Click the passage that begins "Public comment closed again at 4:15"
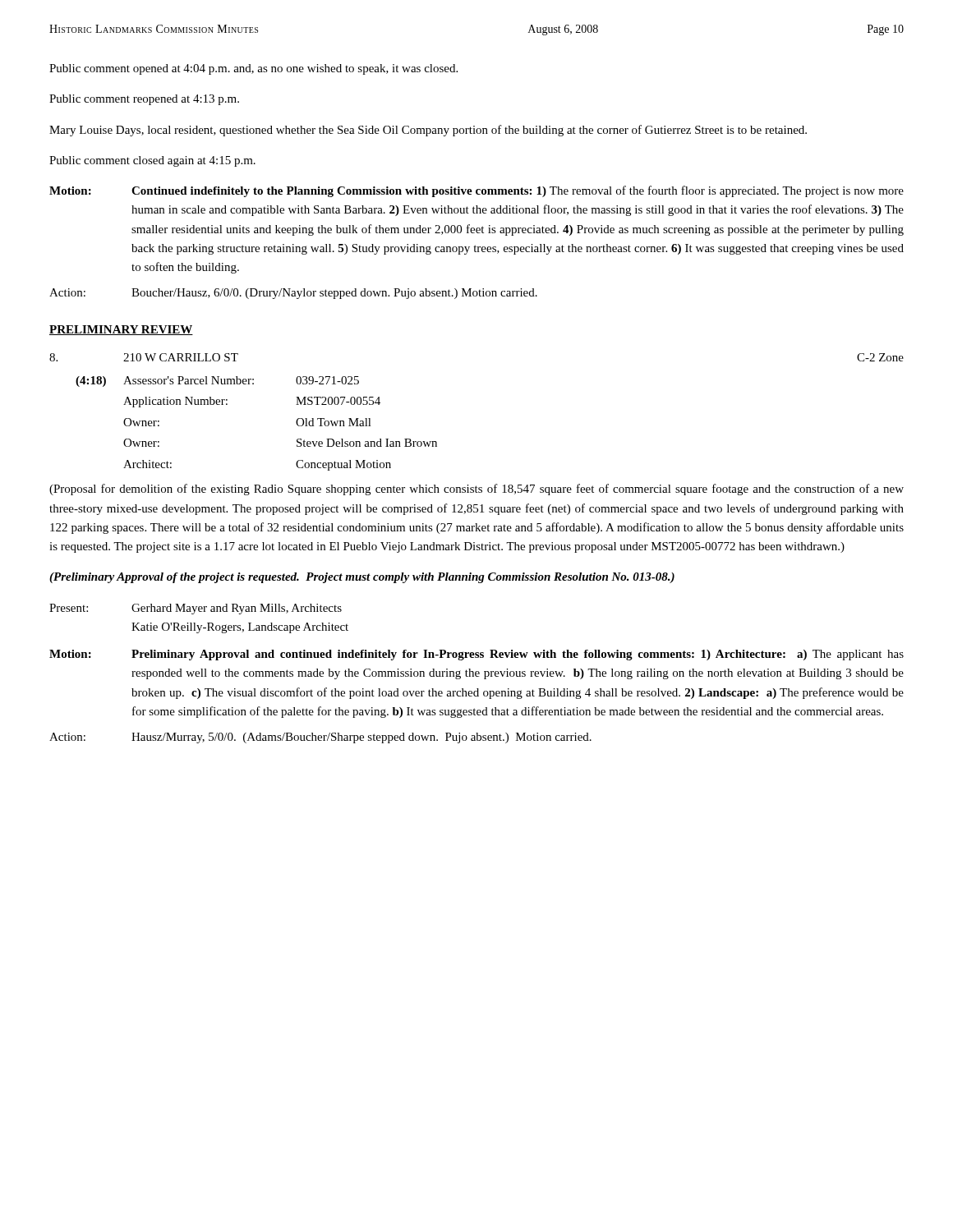 (x=153, y=160)
